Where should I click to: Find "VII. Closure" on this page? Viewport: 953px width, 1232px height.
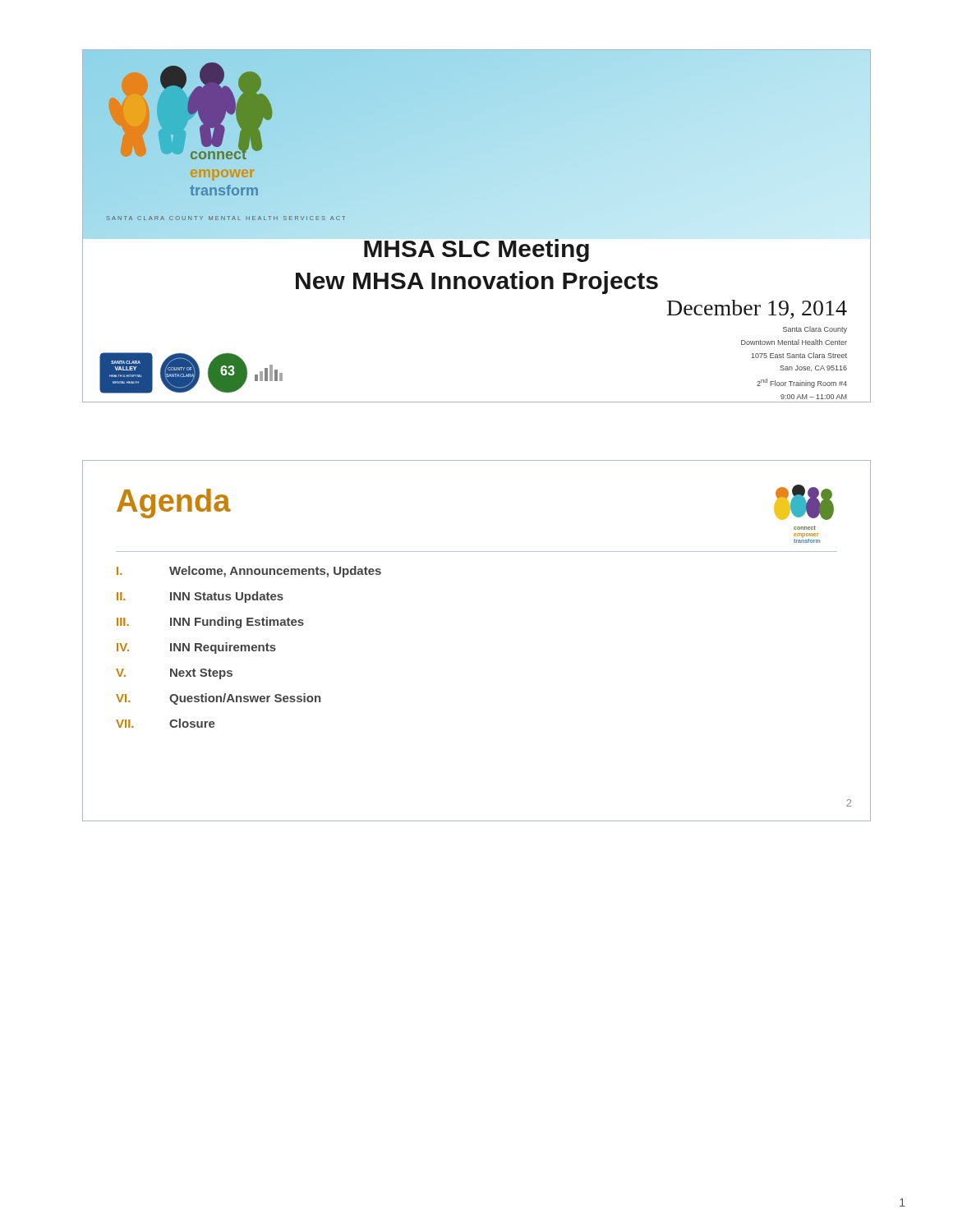click(x=165, y=723)
